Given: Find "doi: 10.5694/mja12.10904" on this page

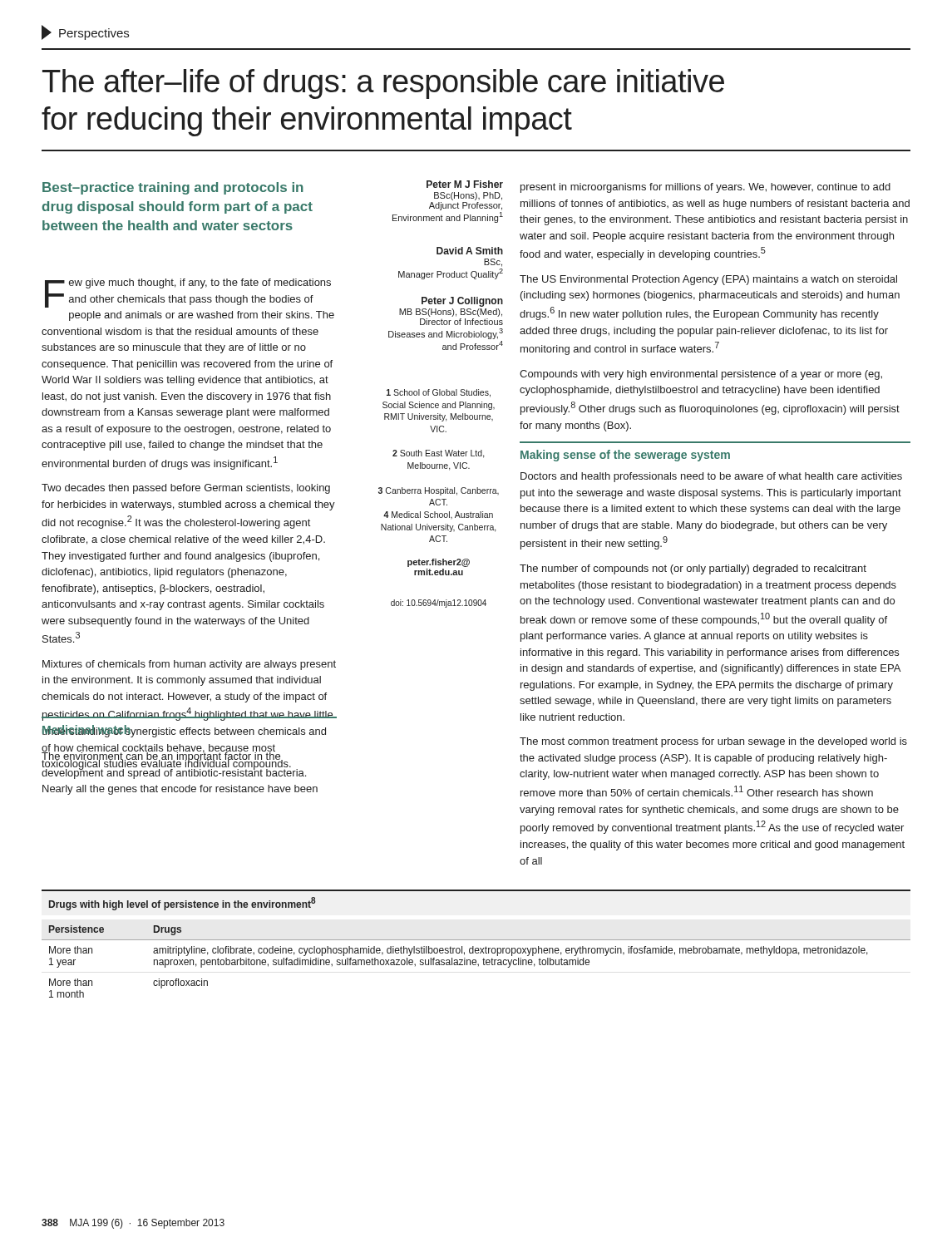Looking at the screenshot, I should pyautogui.click(x=439, y=603).
